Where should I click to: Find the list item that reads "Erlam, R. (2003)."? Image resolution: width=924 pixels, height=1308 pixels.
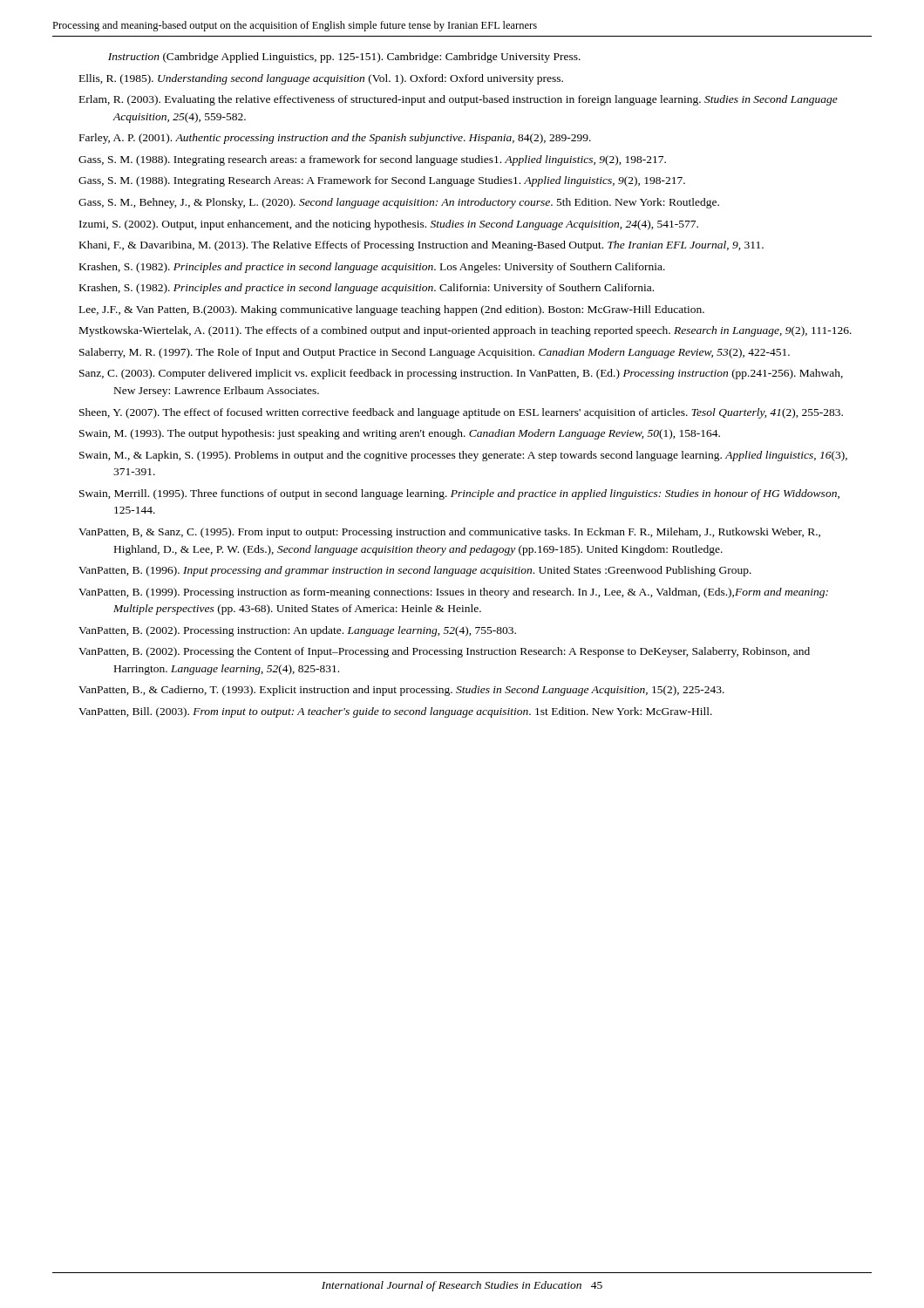point(458,108)
